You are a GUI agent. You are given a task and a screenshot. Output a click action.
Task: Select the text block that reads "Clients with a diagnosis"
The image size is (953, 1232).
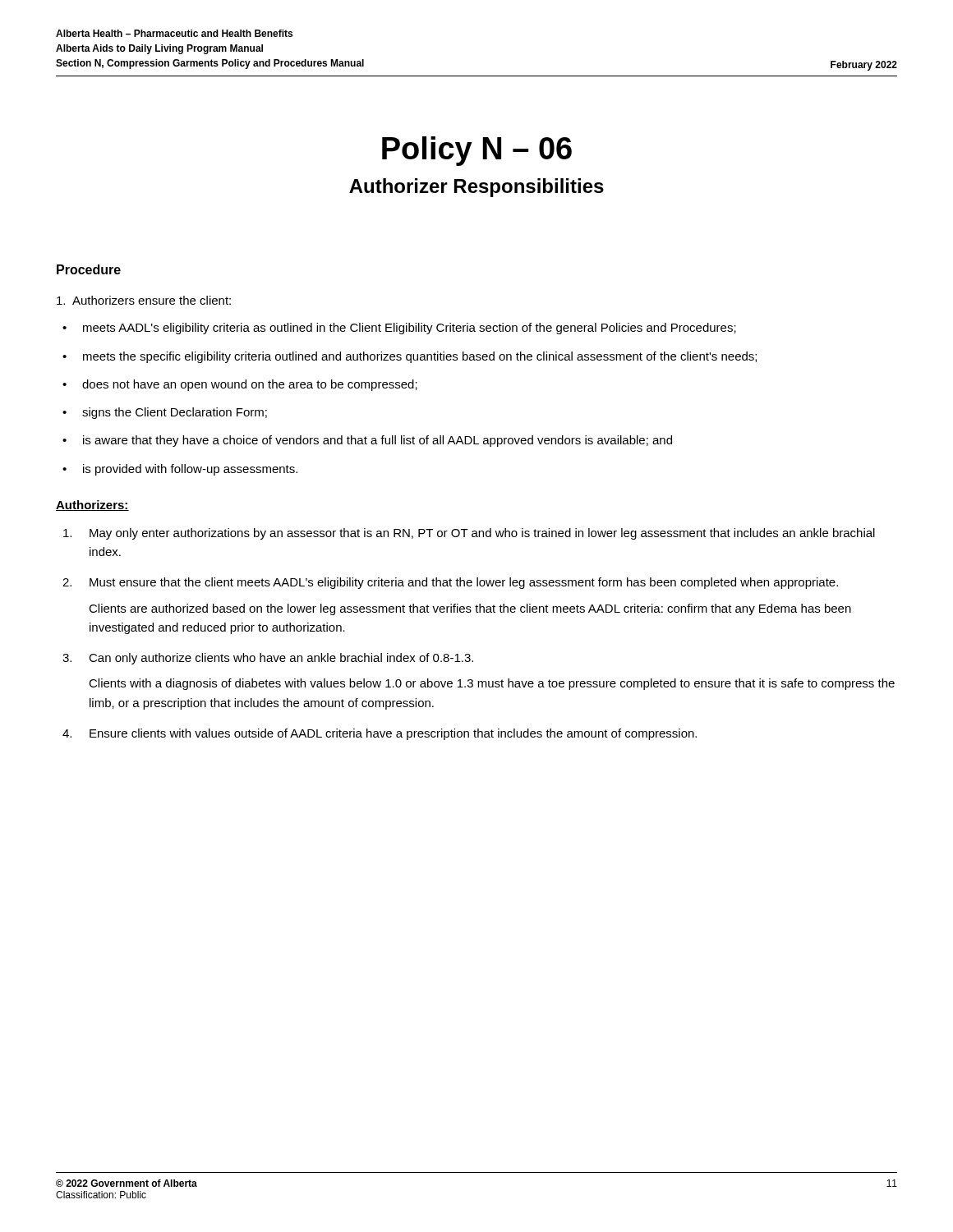point(493,693)
